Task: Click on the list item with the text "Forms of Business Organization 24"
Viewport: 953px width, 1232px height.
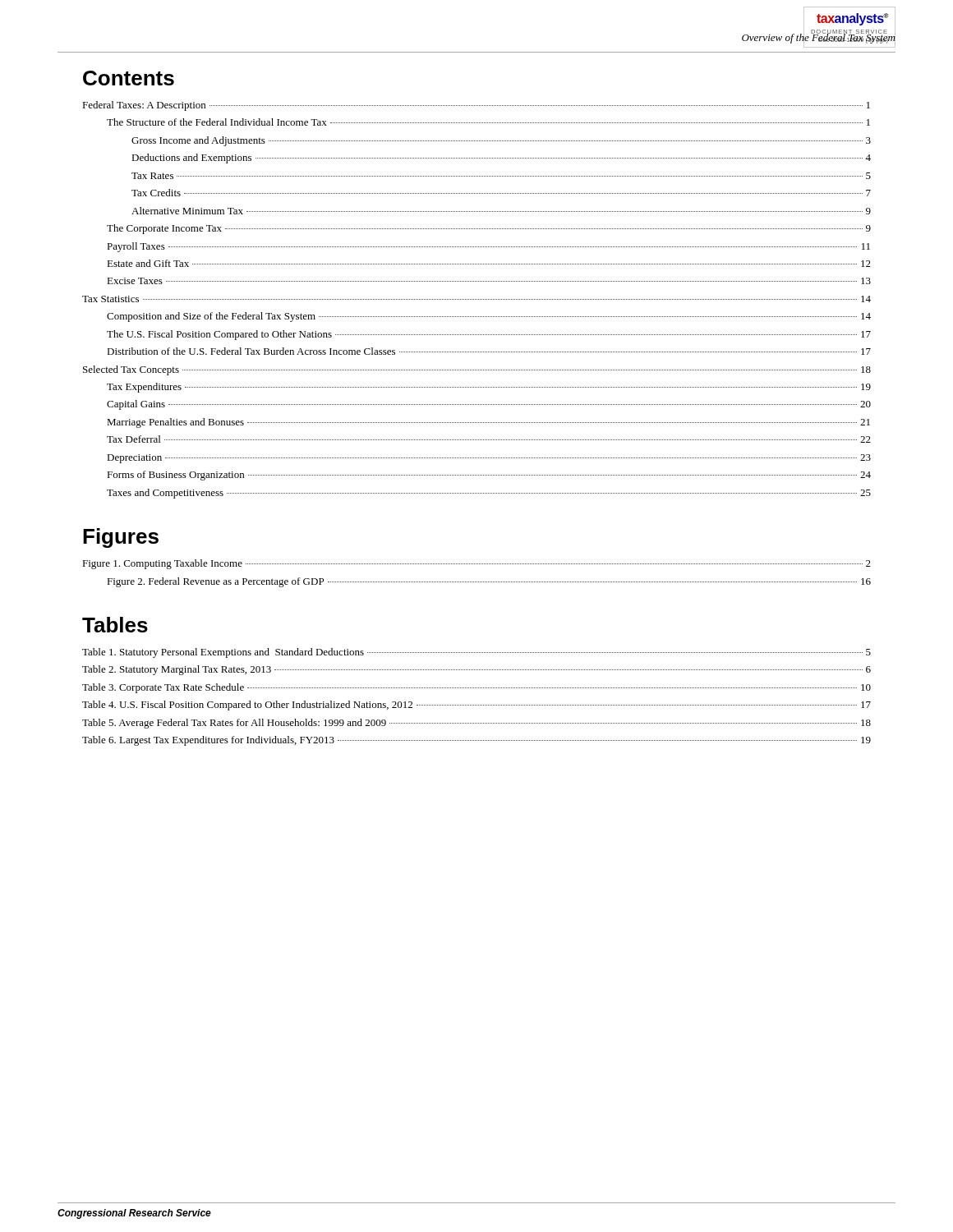Action: [489, 475]
